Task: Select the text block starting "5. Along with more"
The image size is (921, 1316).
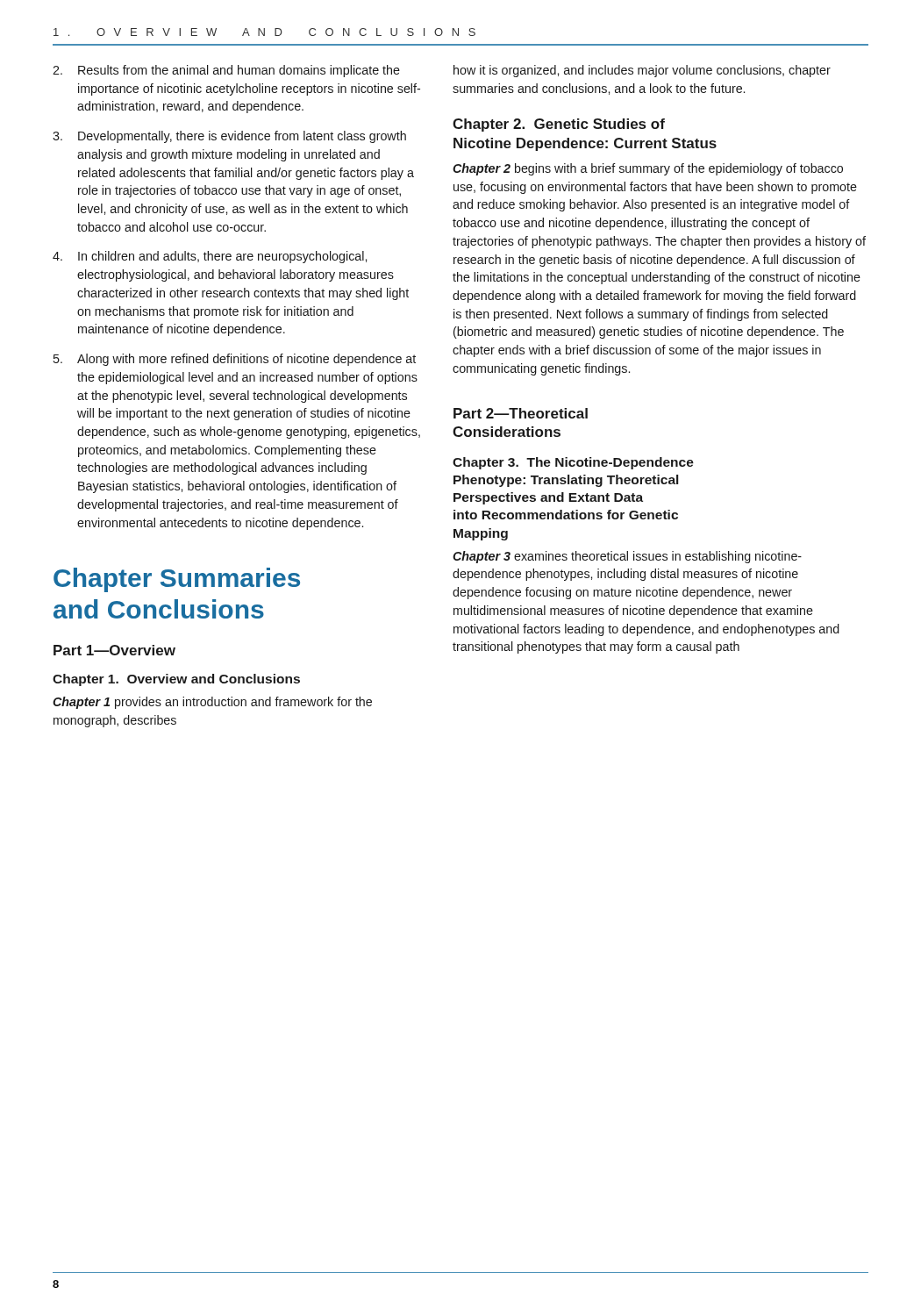Action: coord(237,441)
